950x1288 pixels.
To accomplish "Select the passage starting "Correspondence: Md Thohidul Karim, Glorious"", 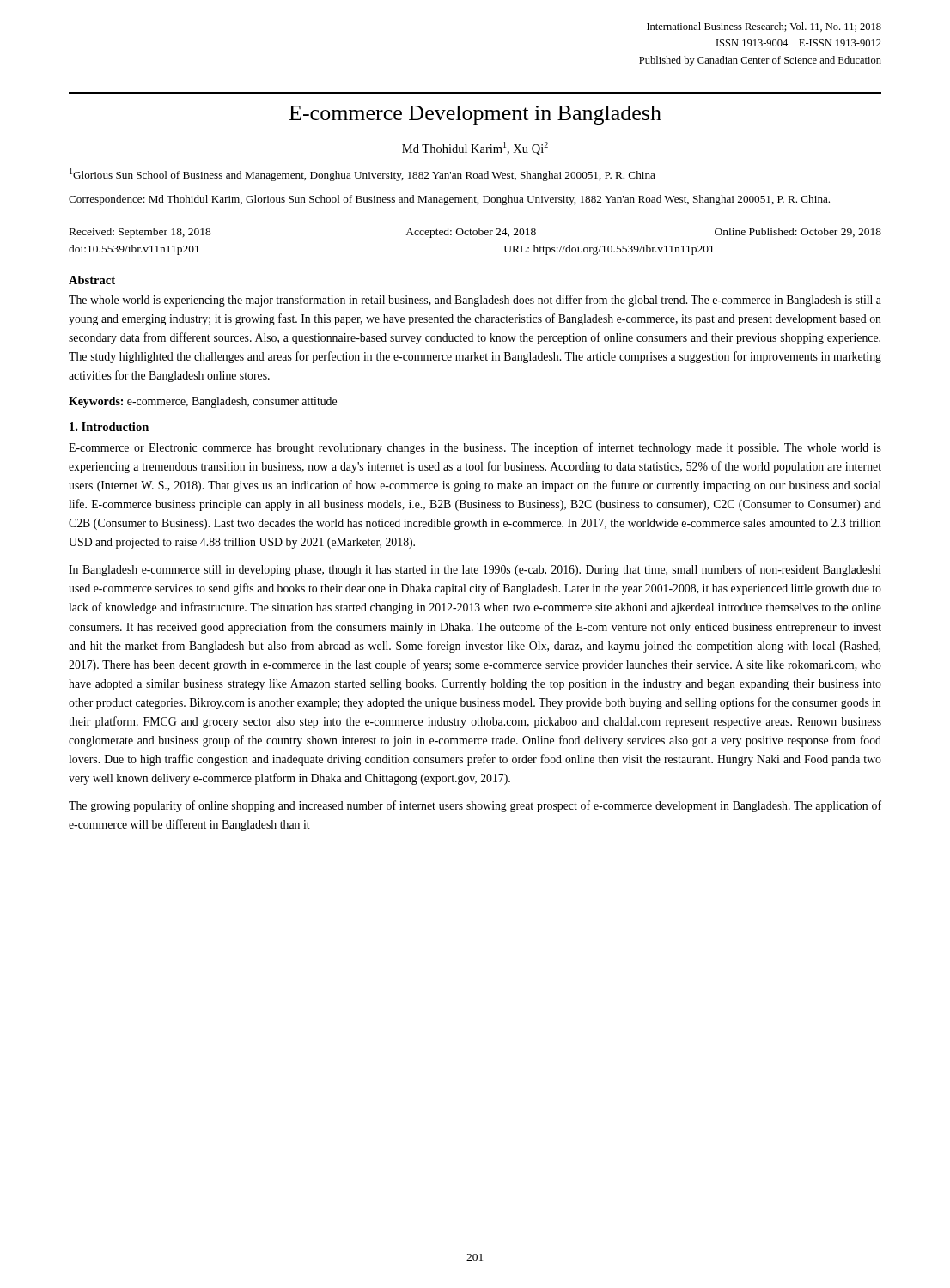I will tap(450, 199).
